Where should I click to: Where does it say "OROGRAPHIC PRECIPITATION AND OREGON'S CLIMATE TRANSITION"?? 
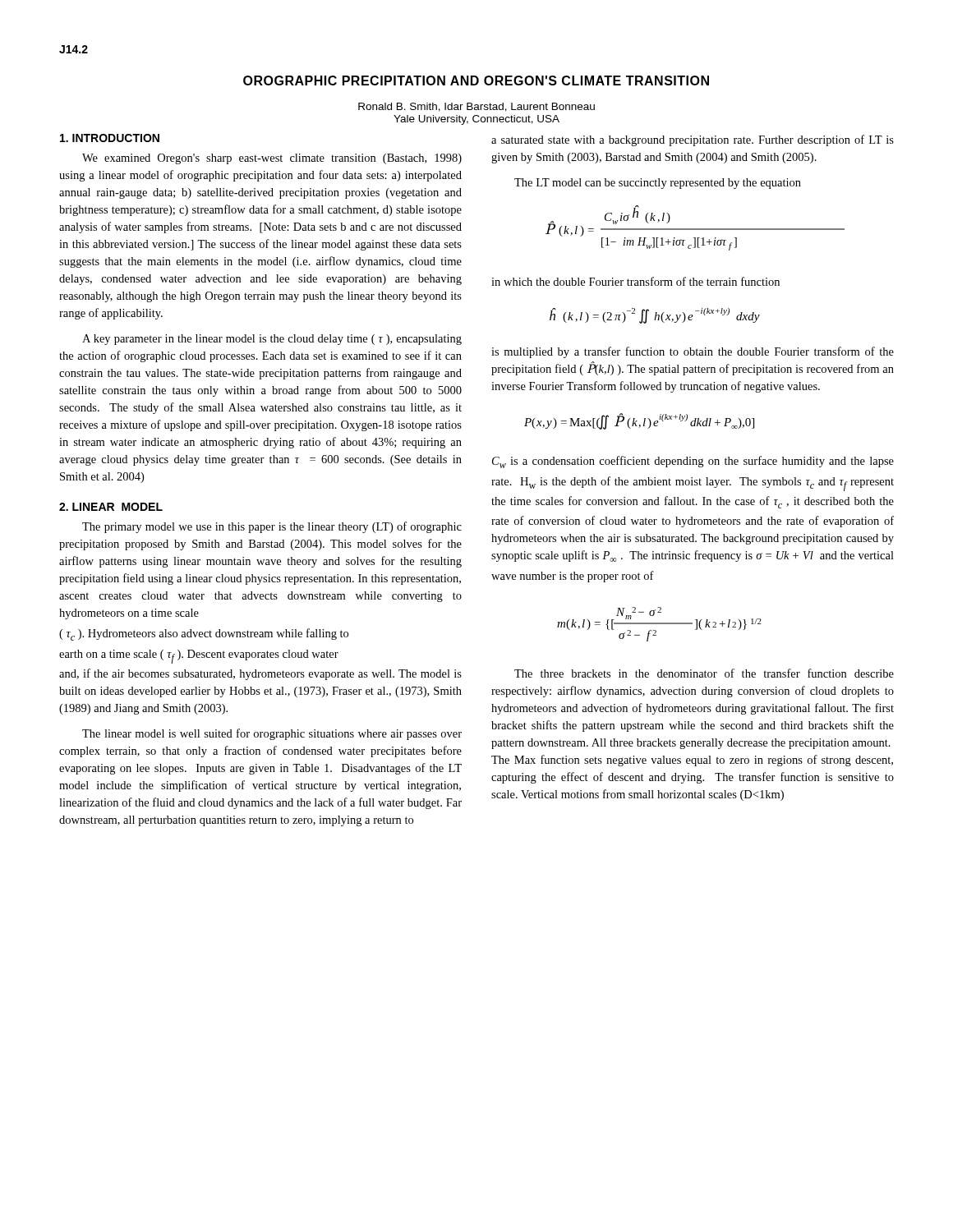(x=476, y=81)
